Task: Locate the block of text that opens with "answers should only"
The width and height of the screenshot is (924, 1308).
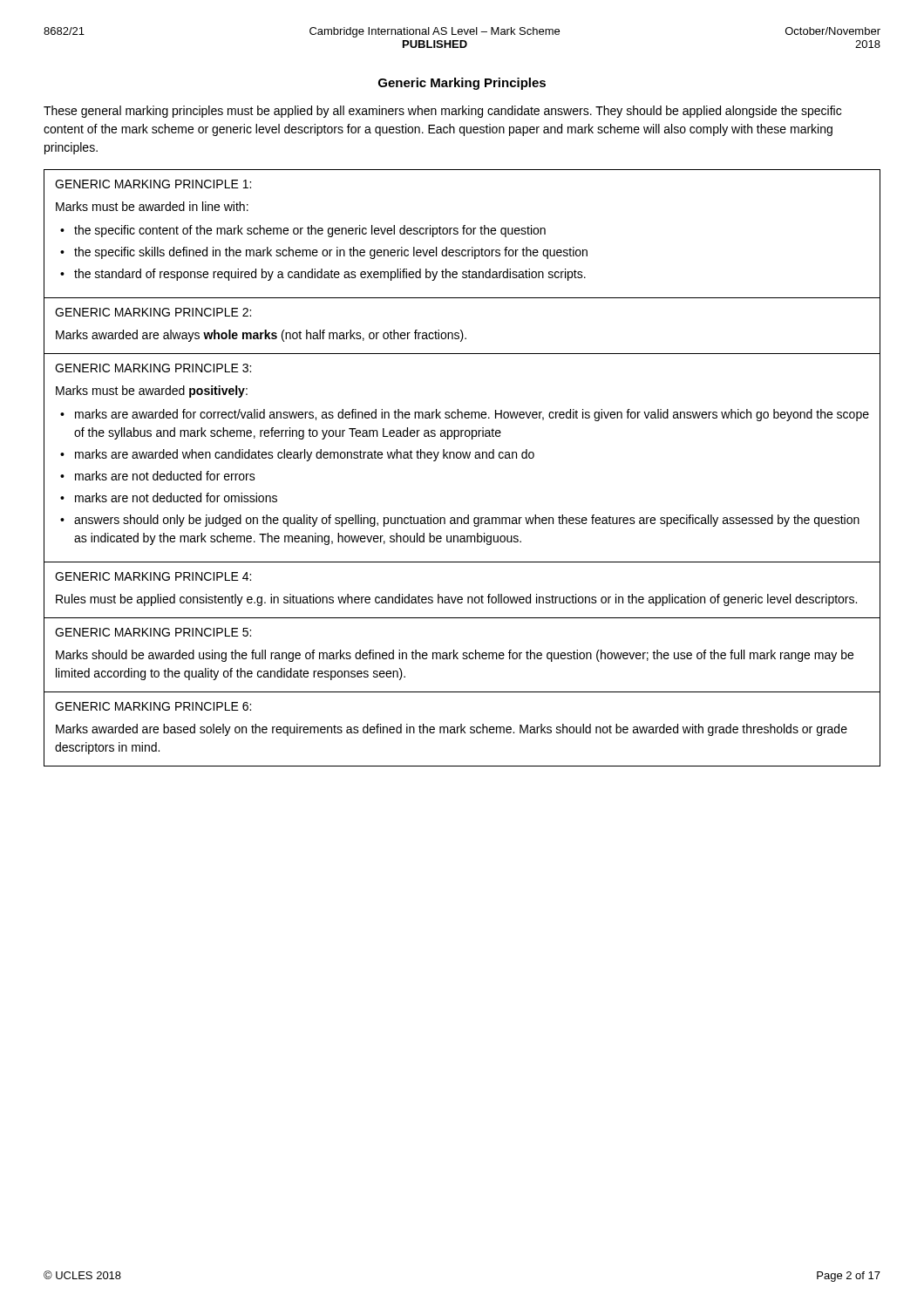Action: (467, 529)
